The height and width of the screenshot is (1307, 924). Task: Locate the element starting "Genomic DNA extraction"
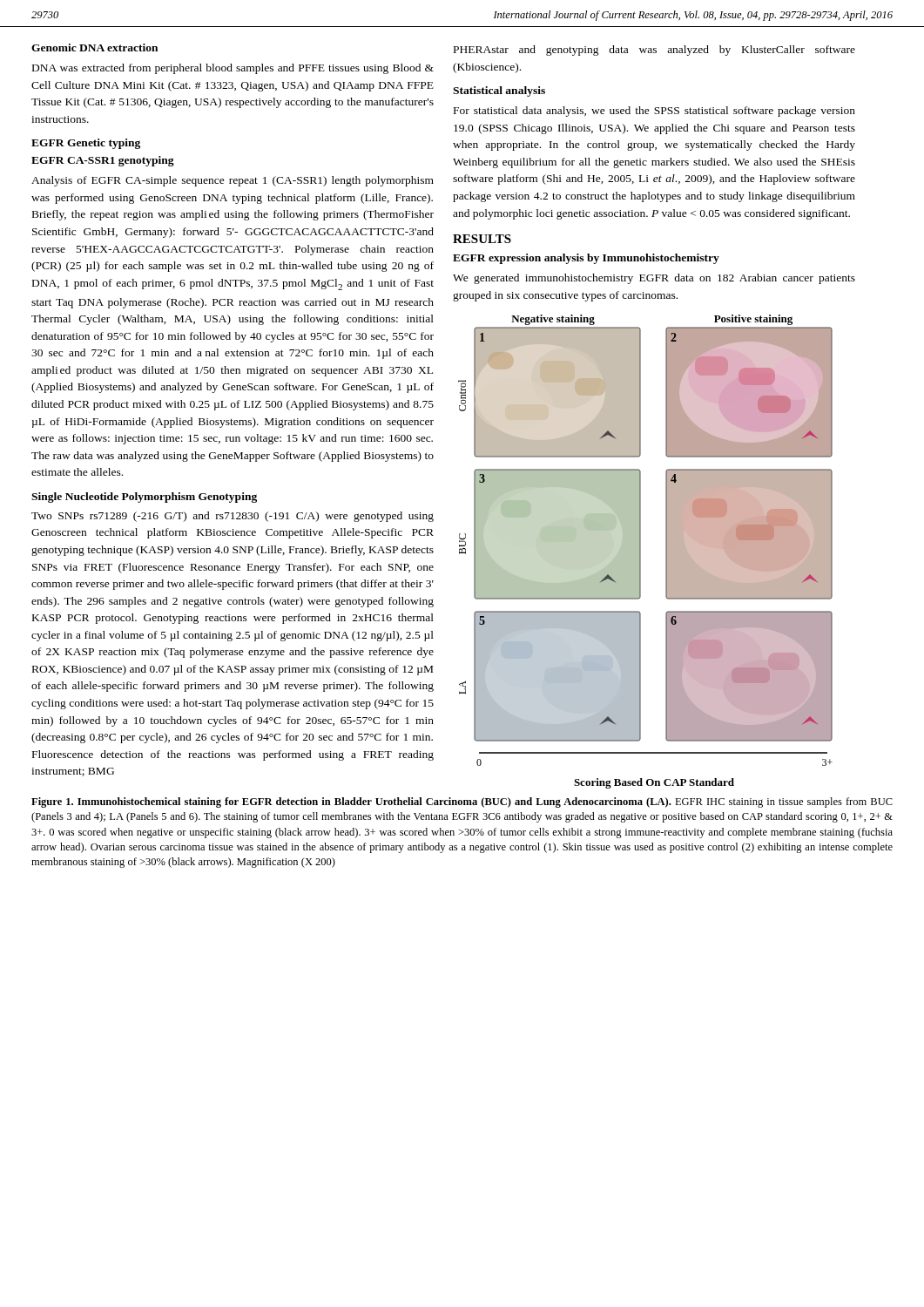tap(95, 47)
